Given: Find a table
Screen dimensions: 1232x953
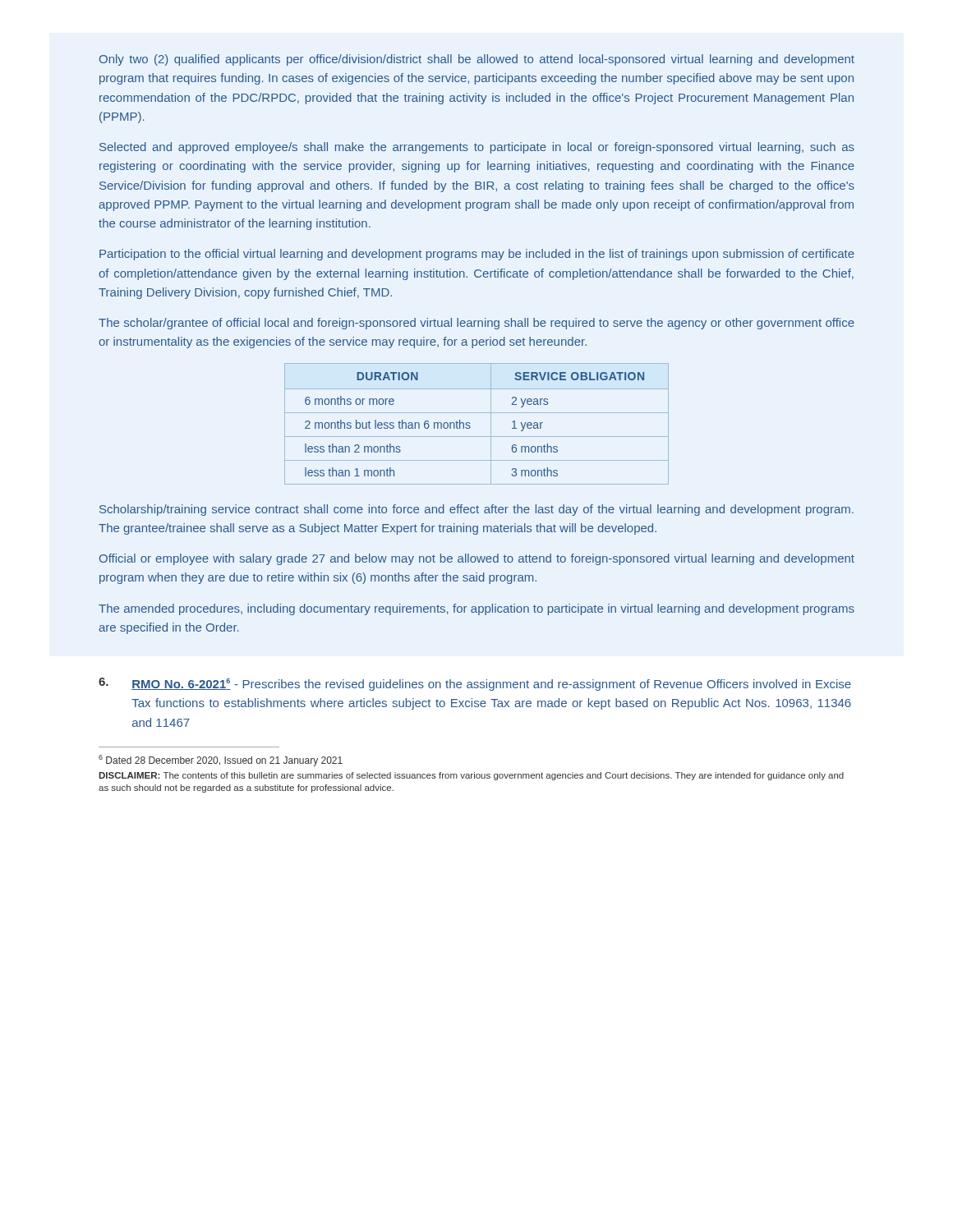Looking at the screenshot, I should tap(476, 423).
